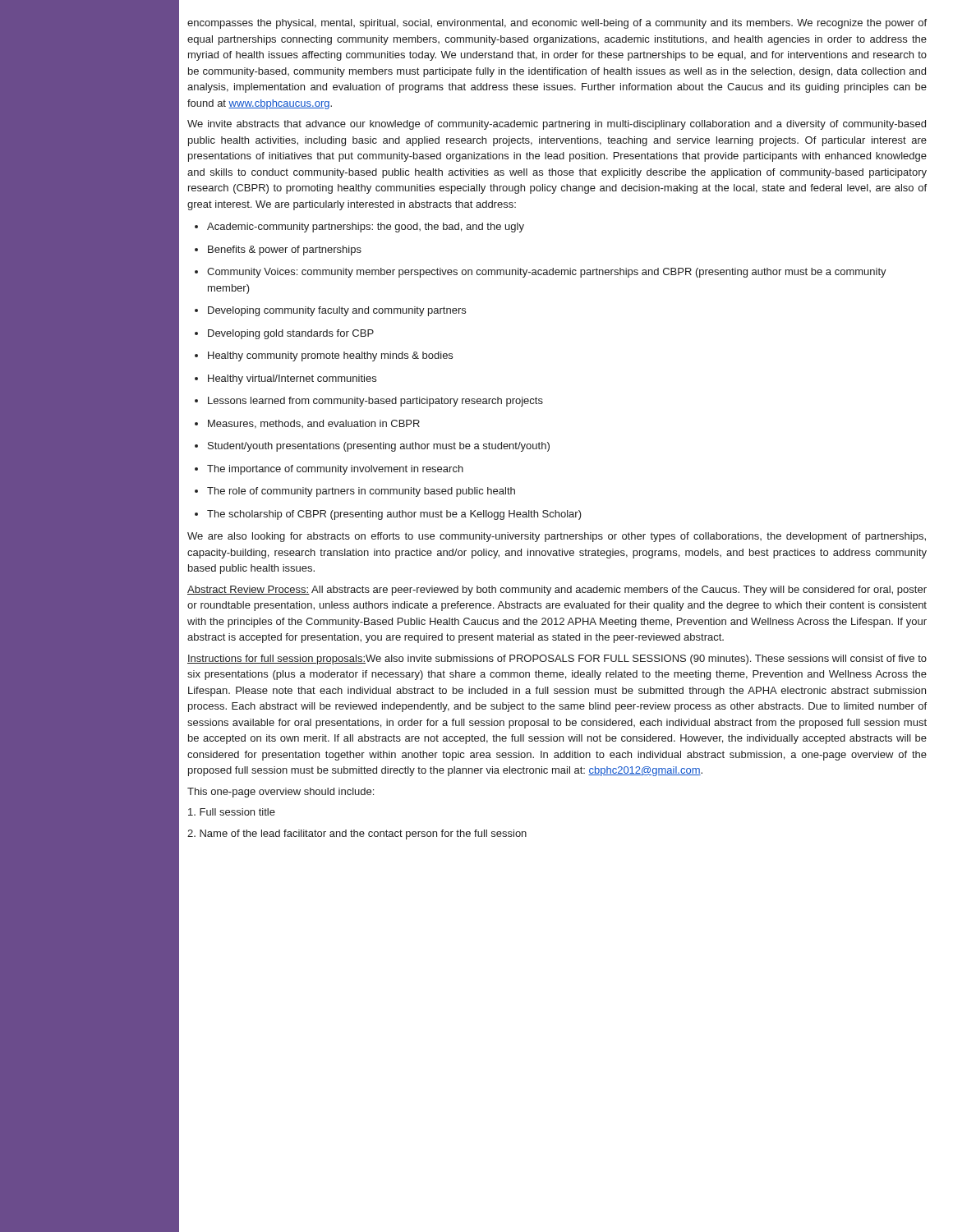Find the block on this page that starts "Abstract Review Process: All abstracts are peer-reviewed"

pyautogui.click(x=557, y=613)
